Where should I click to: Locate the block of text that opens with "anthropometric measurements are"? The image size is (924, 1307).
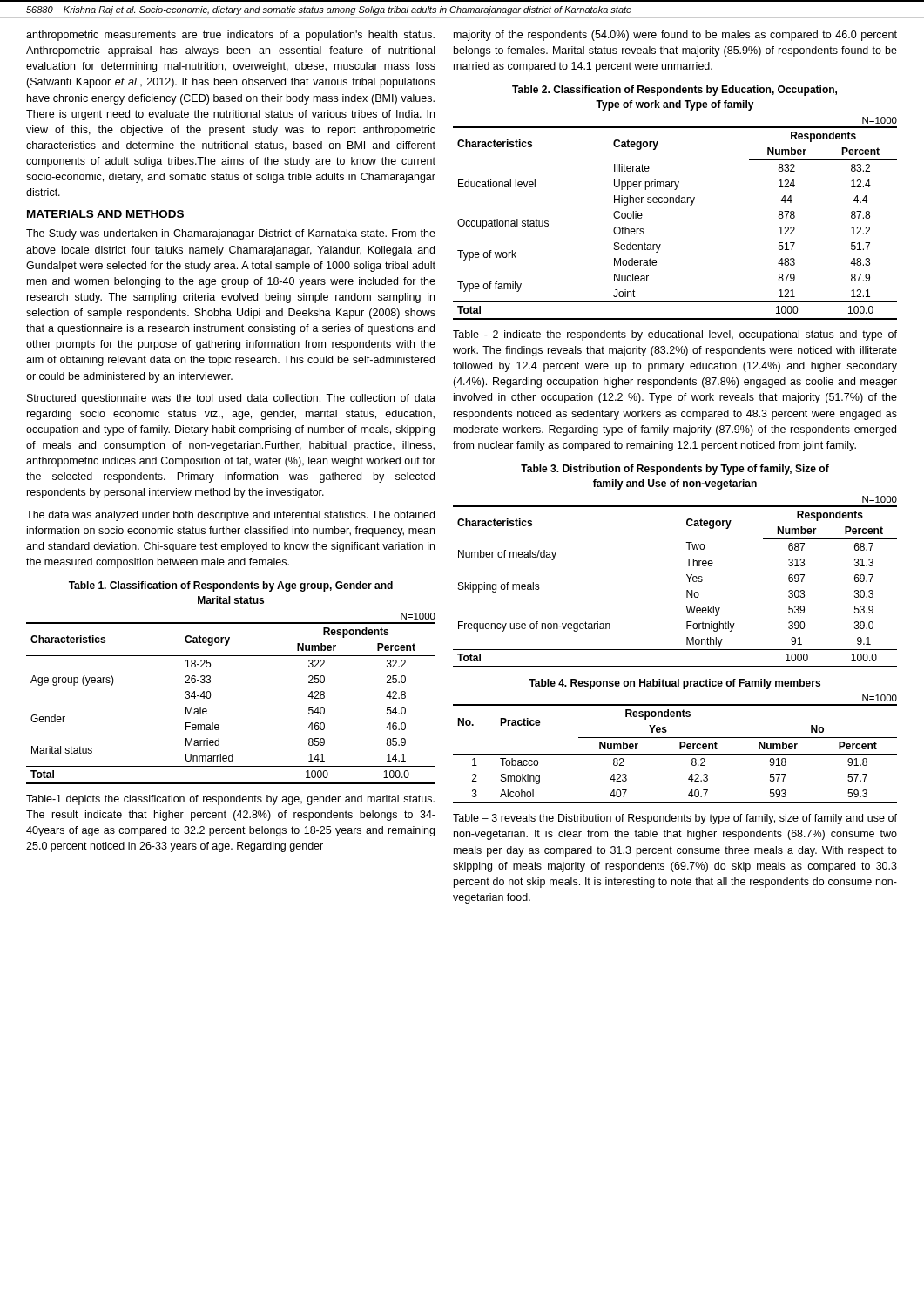[231, 114]
